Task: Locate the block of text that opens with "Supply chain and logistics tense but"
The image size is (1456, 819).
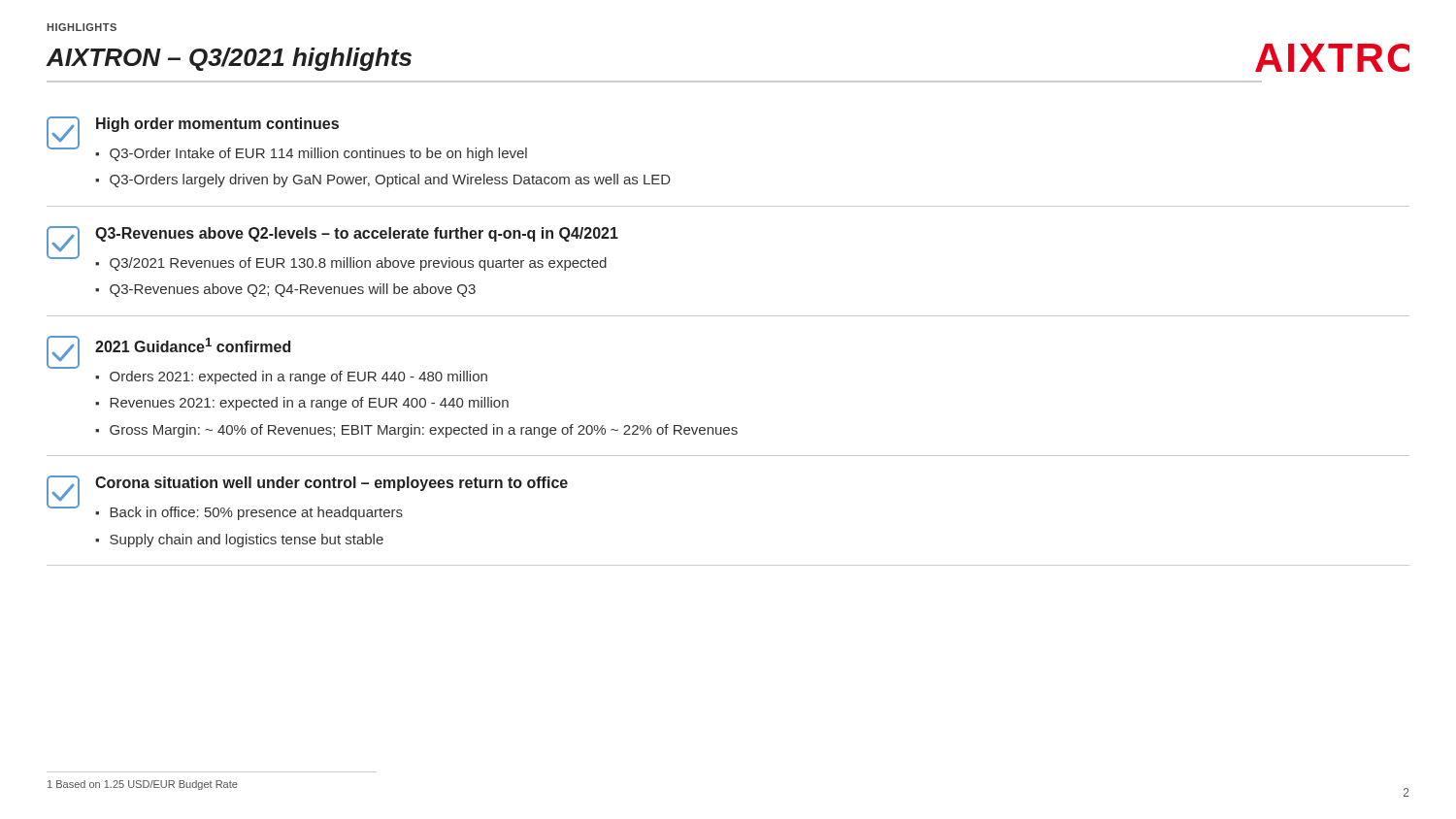Action: 247,539
